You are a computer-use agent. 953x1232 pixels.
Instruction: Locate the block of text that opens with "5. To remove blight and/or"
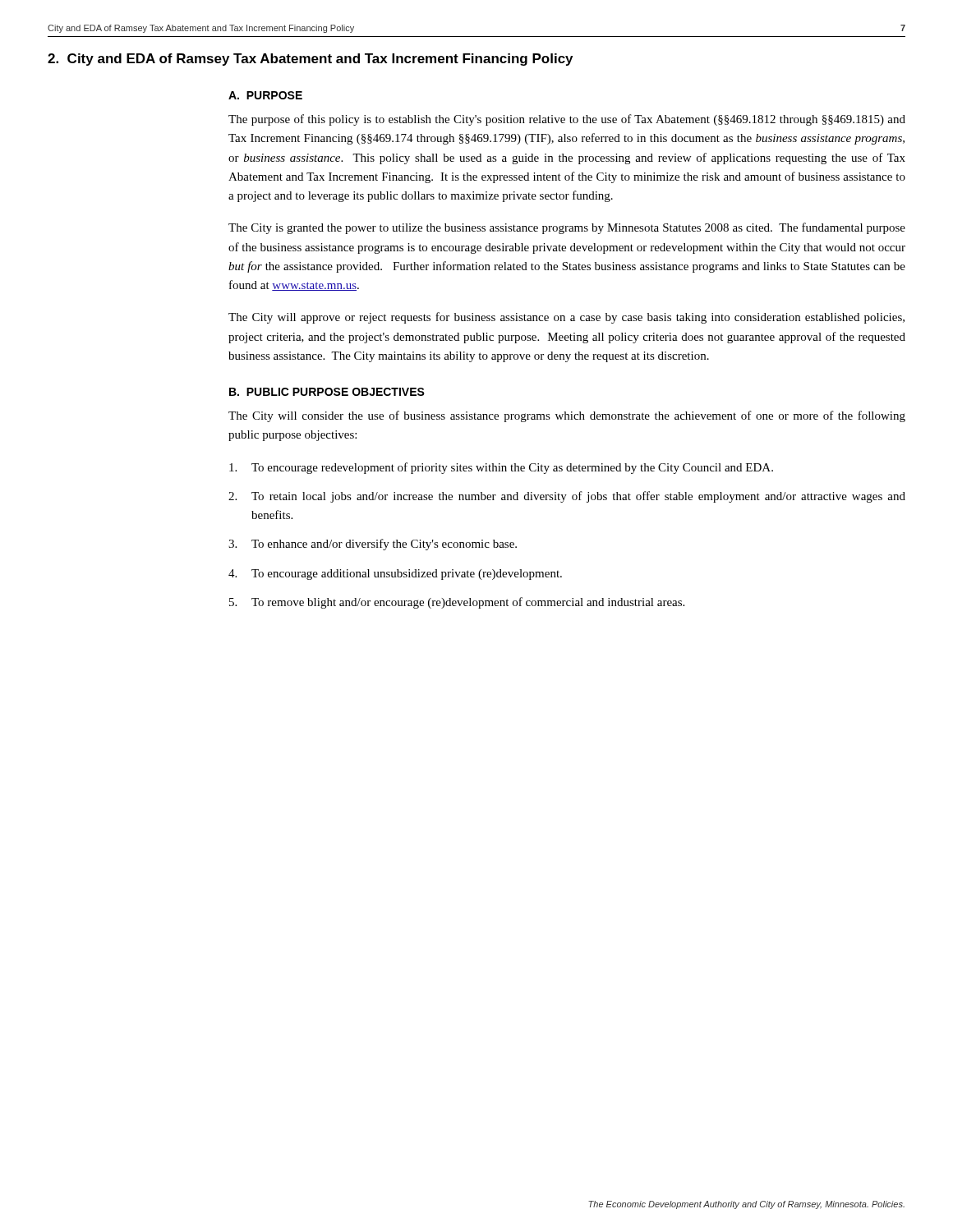[x=567, y=602]
